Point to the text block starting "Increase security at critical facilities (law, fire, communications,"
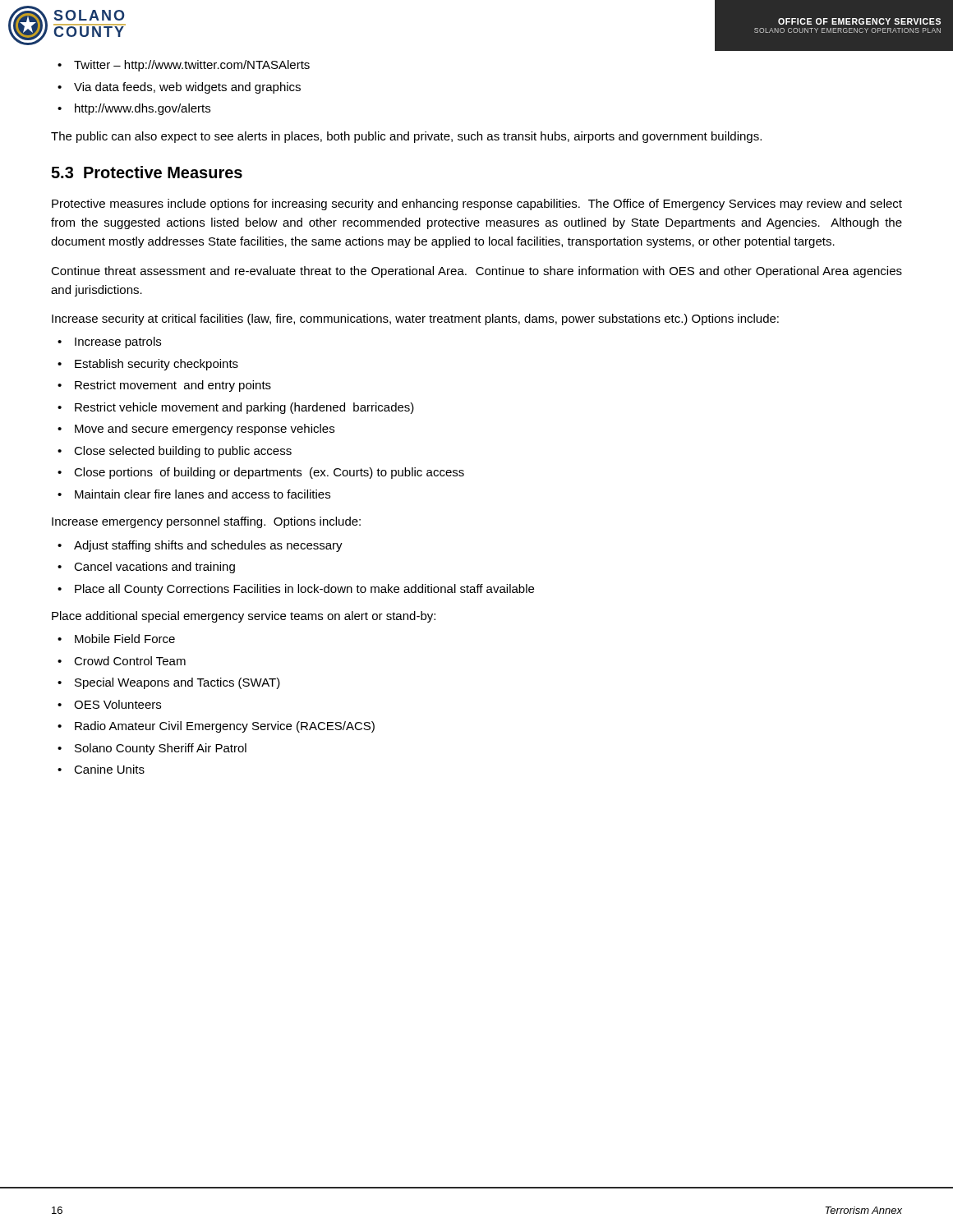 pos(415,318)
